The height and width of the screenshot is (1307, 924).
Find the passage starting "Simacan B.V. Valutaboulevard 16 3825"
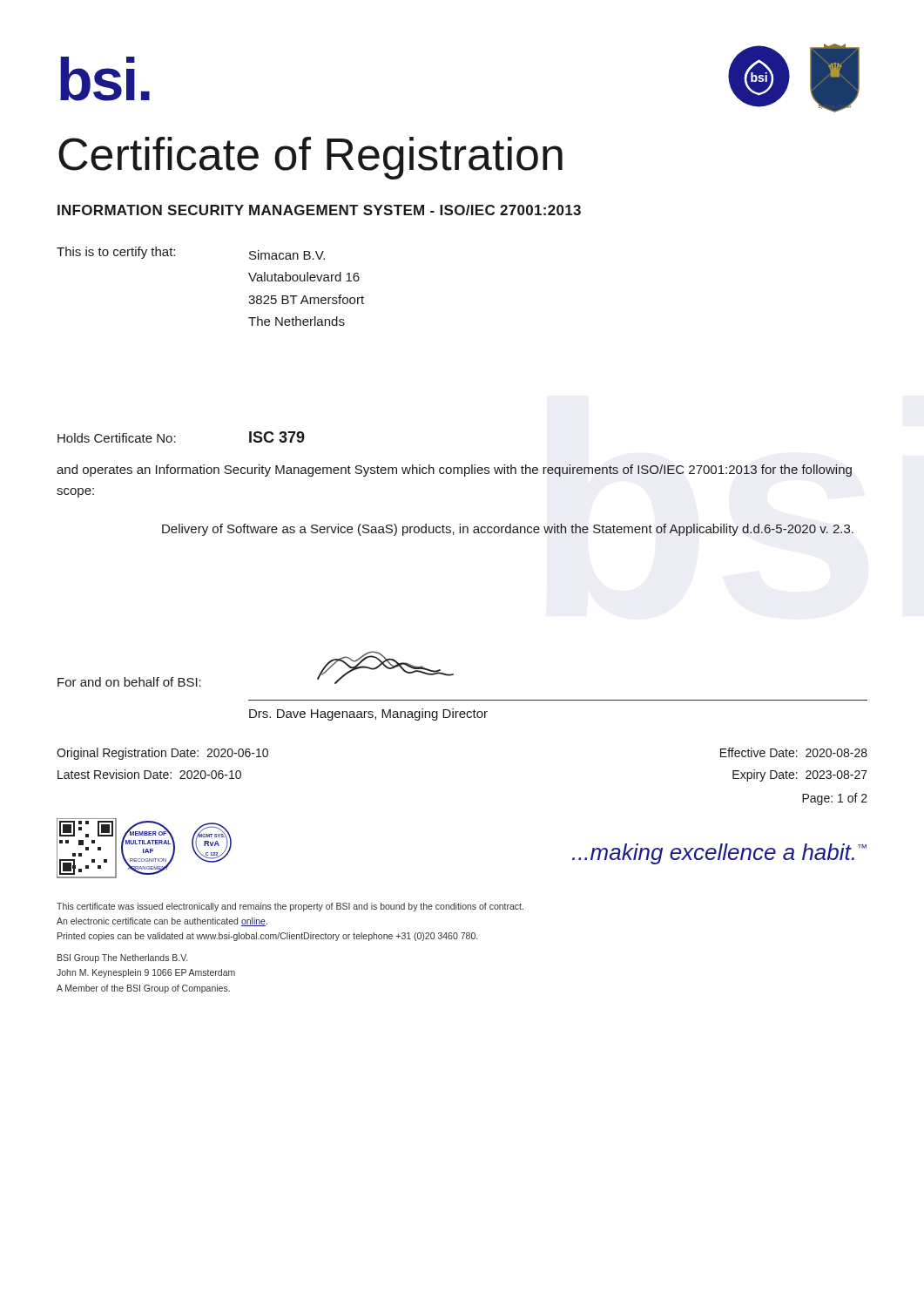[306, 288]
